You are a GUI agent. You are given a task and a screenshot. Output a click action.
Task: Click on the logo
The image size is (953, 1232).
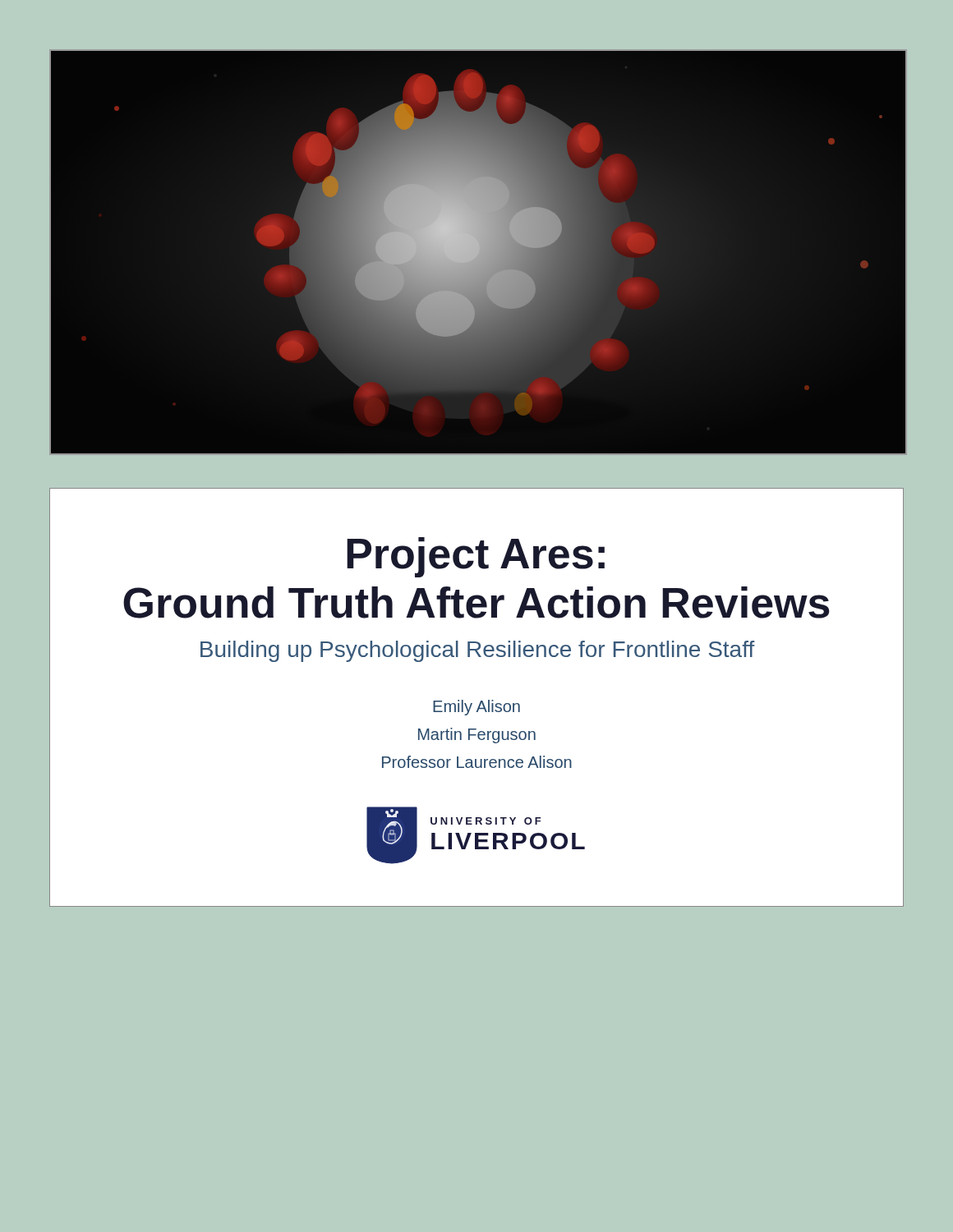pos(476,835)
